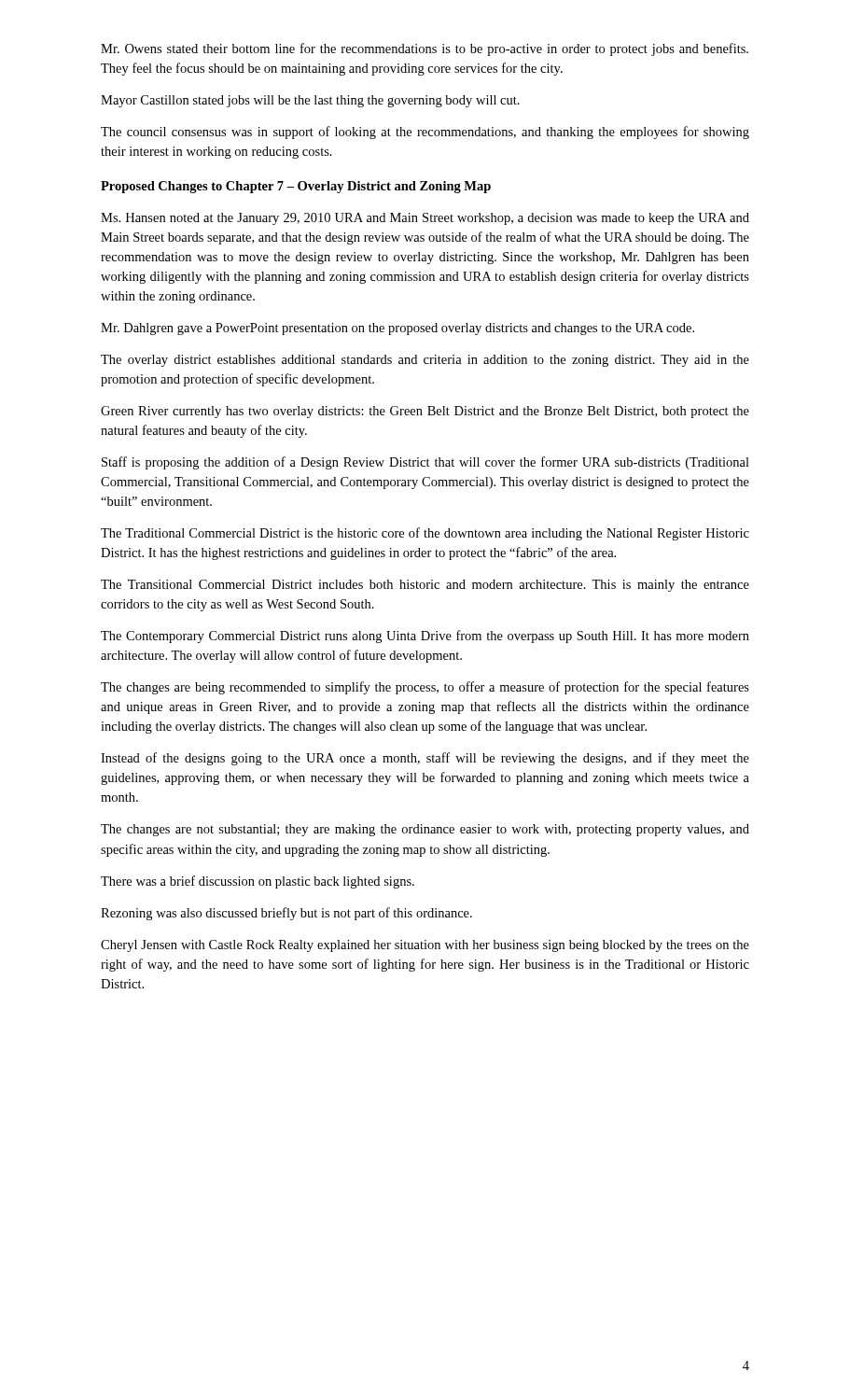Select the text block that reads "Cheryl Jensen with Castle Rock Realty"
The width and height of the screenshot is (850, 1400).
click(425, 964)
